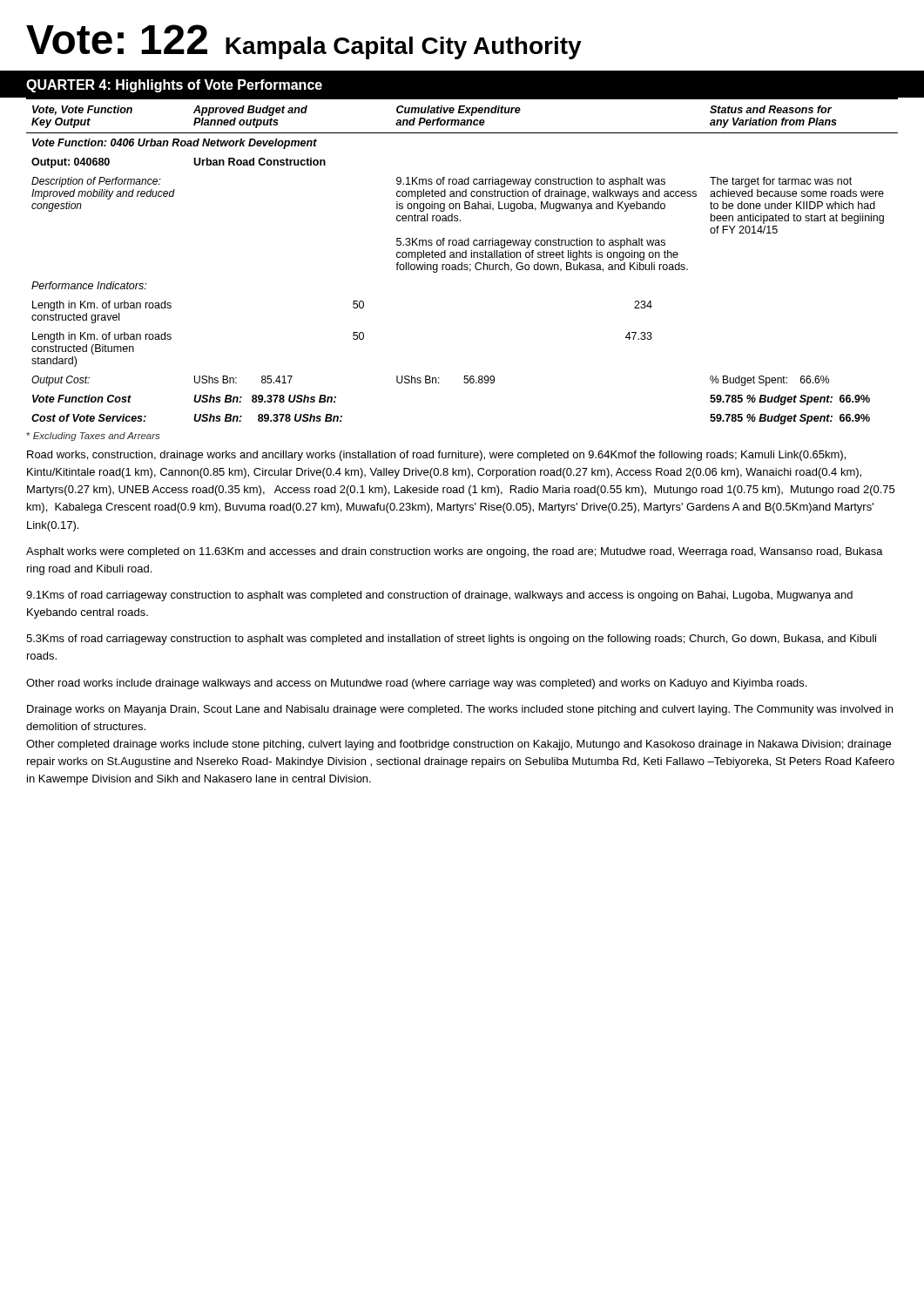Click on the text block starting "Road works, construction, drainage works and ancillary"

click(x=461, y=490)
